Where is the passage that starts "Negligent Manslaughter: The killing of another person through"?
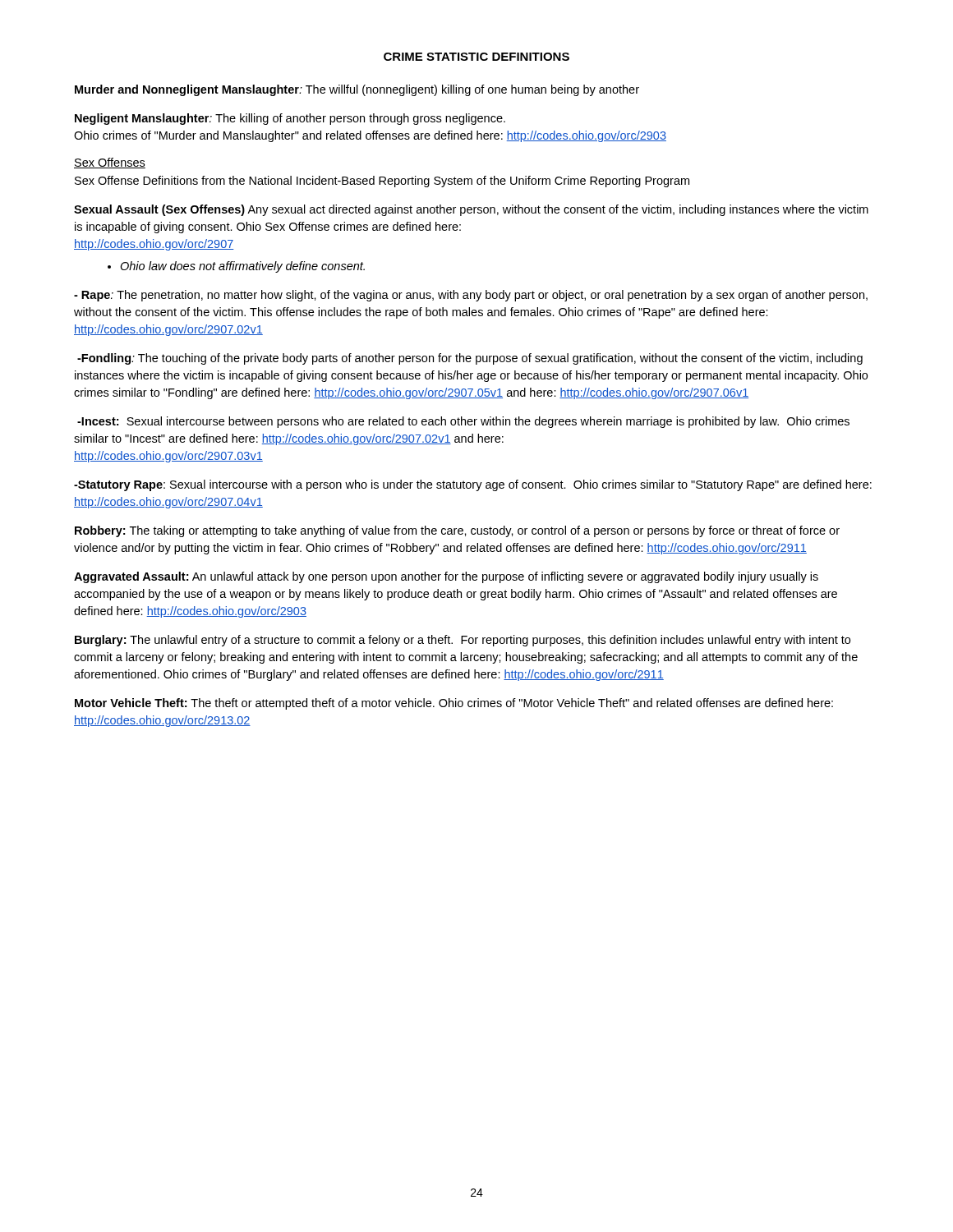This screenshot has height=1232, width=953. pyautogui.click(x=370, y=127)
